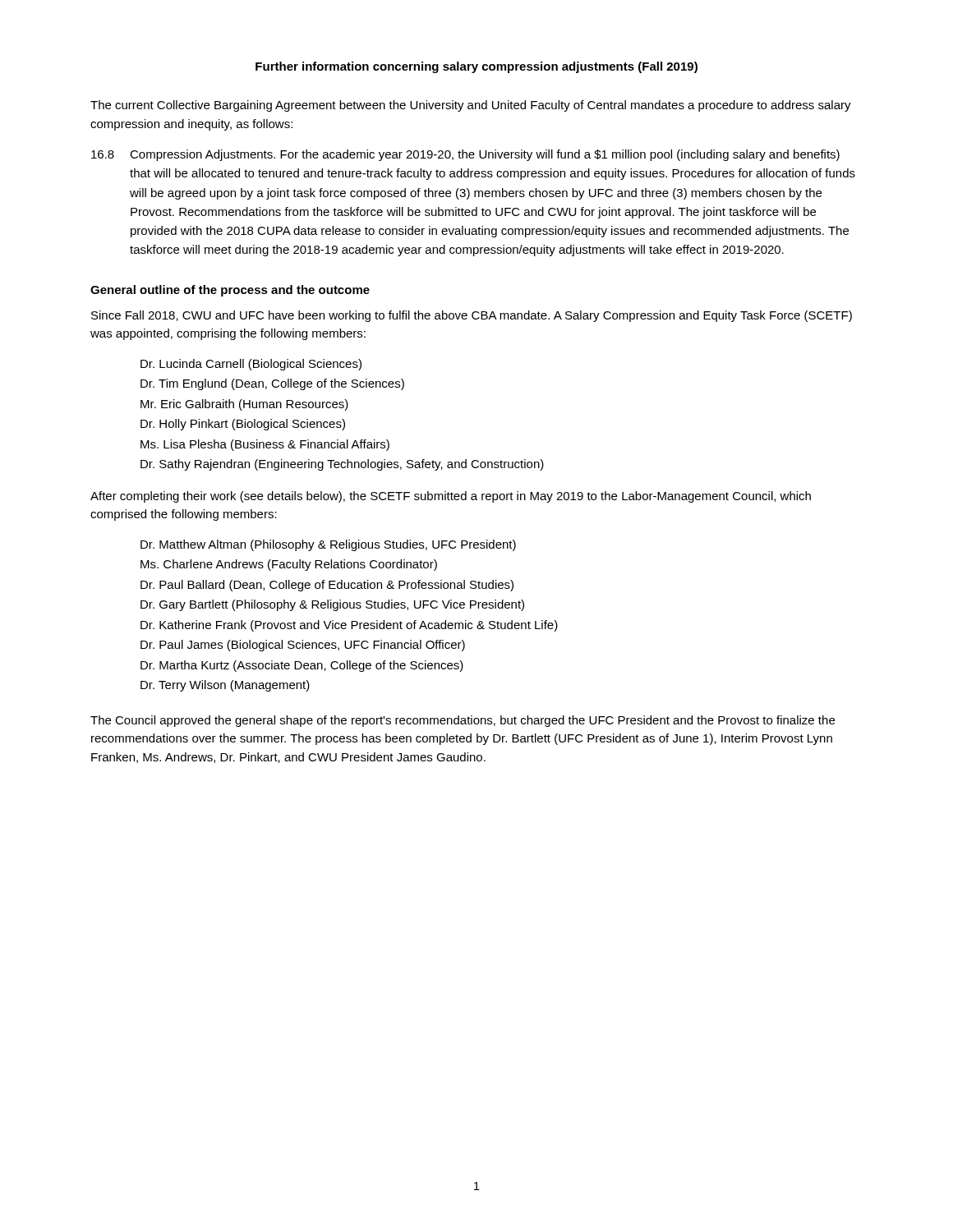
Task: Select the block starting "After completing their work"
Action: pyautogui.click(x=451, y=505)
